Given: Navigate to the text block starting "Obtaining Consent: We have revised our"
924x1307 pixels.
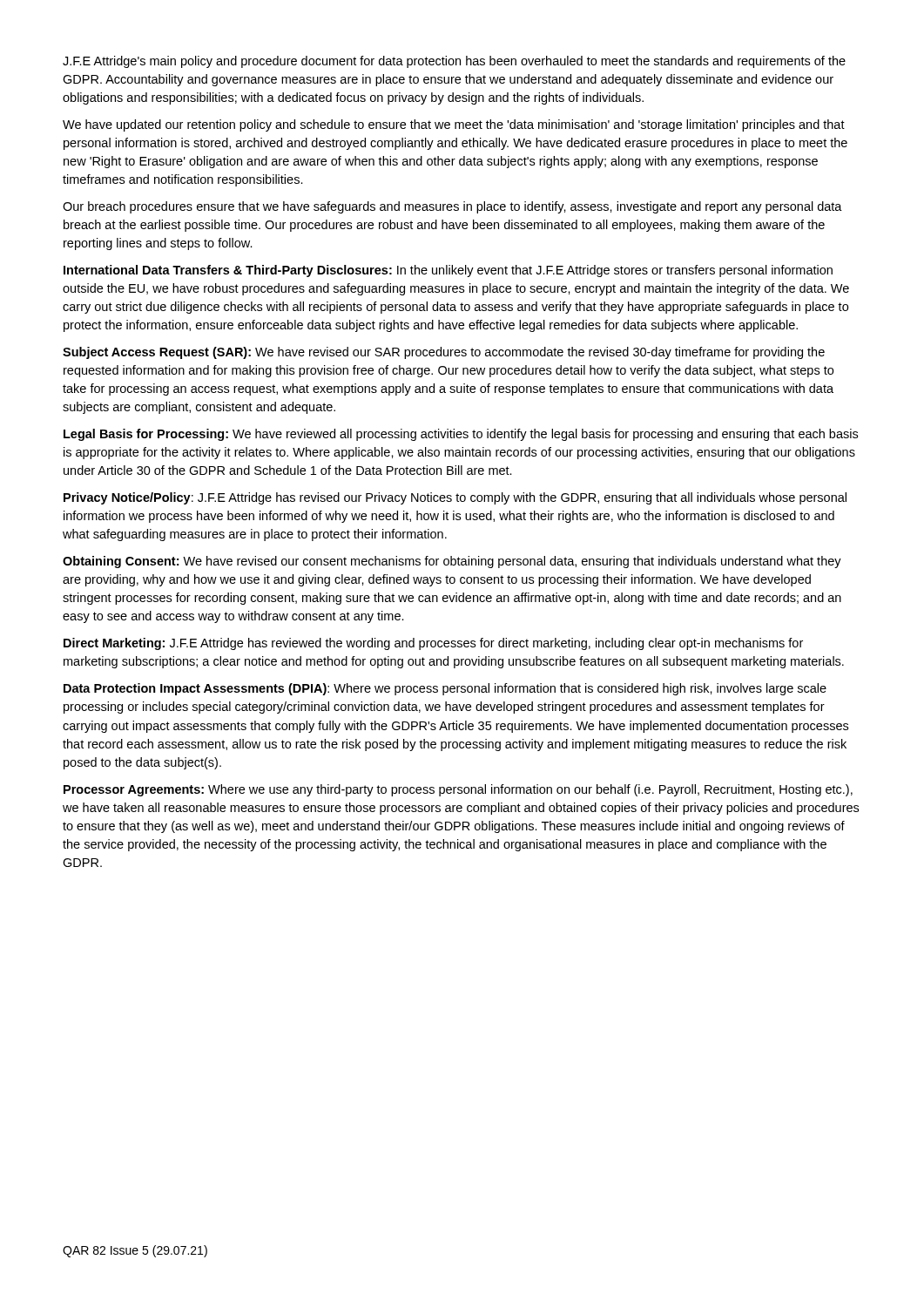Looking at the screenshot, I should 452,589.
